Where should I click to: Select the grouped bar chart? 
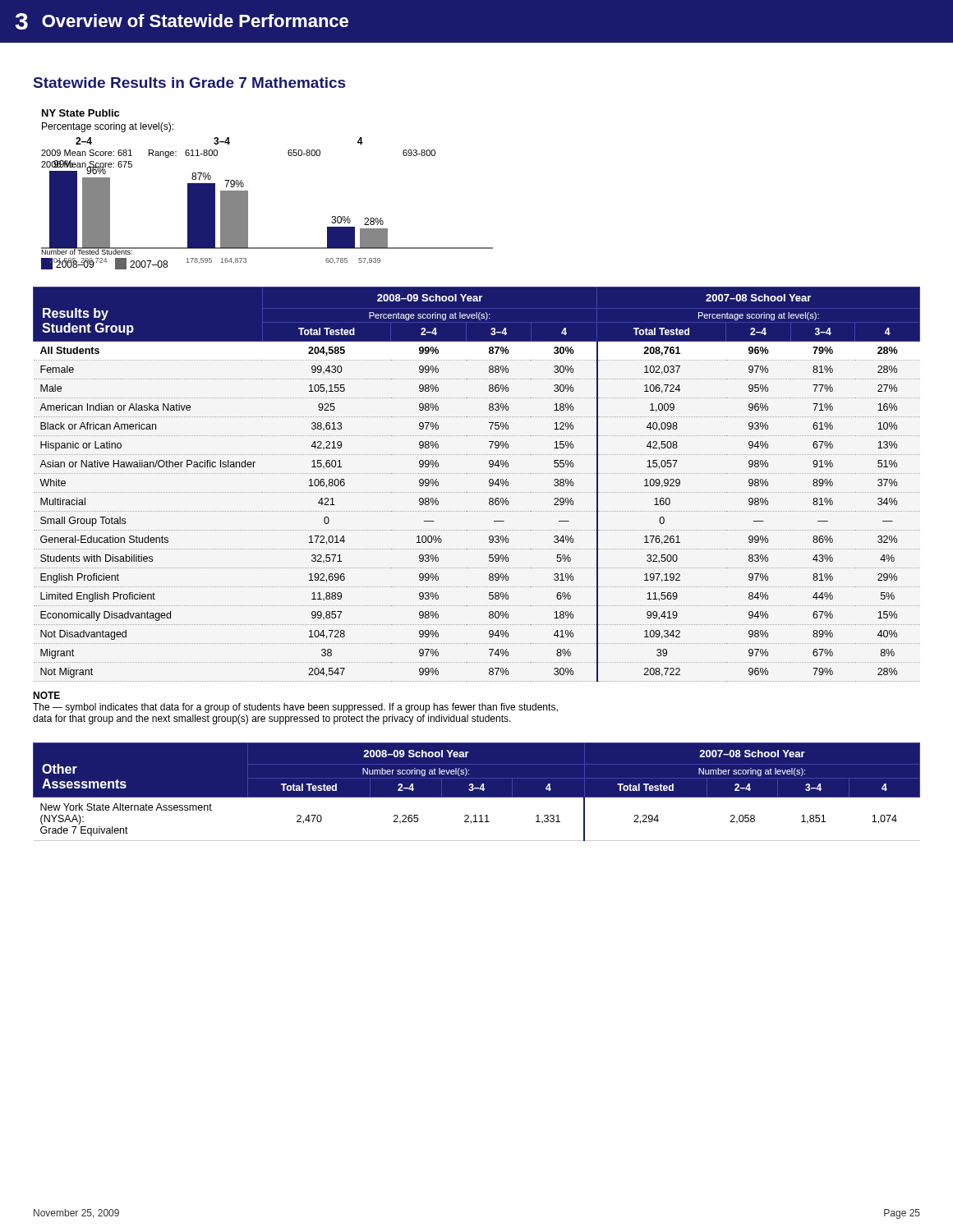click(x=476, y=193)
